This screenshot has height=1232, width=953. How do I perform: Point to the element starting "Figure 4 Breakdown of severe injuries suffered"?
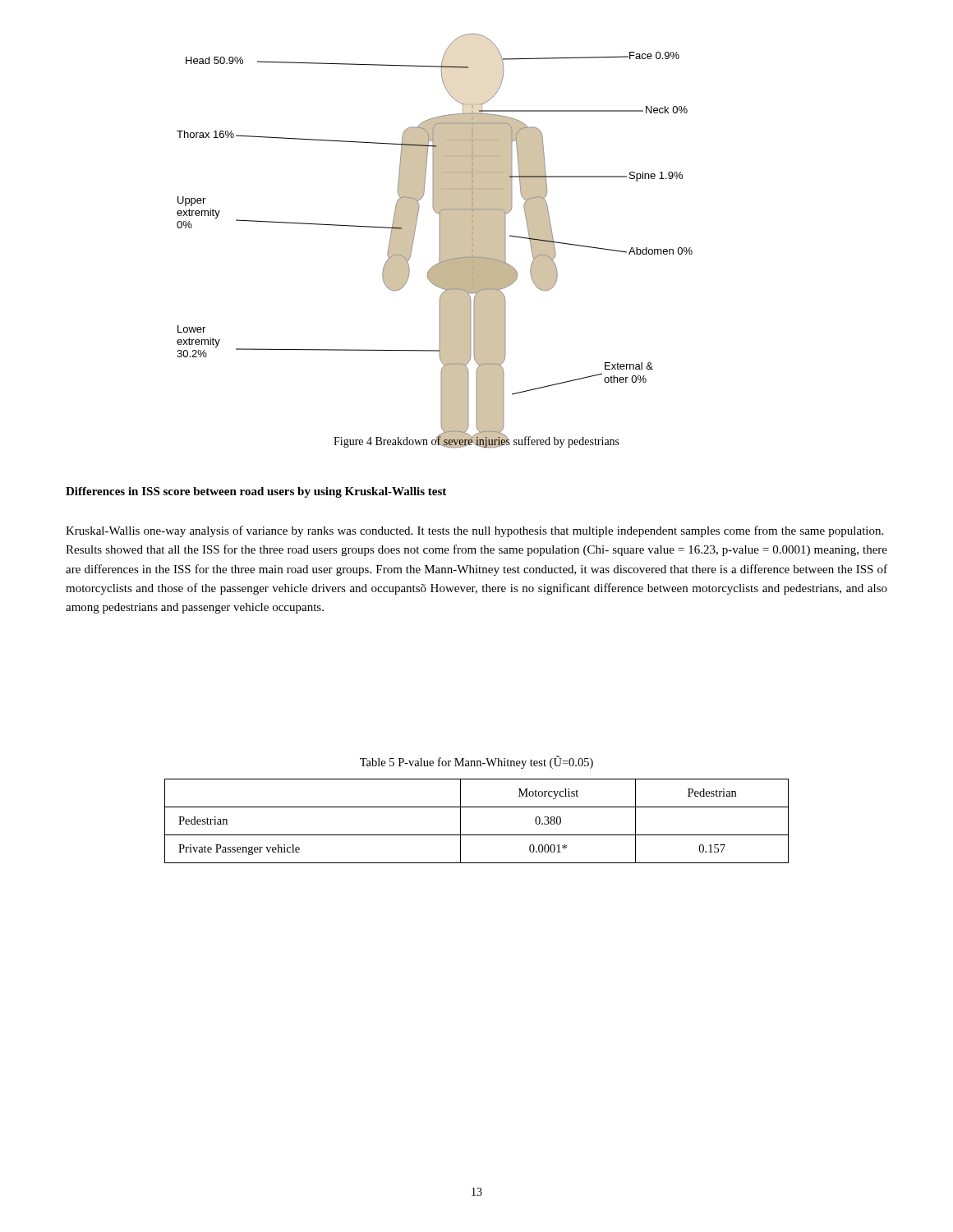[x=476, y=441]
